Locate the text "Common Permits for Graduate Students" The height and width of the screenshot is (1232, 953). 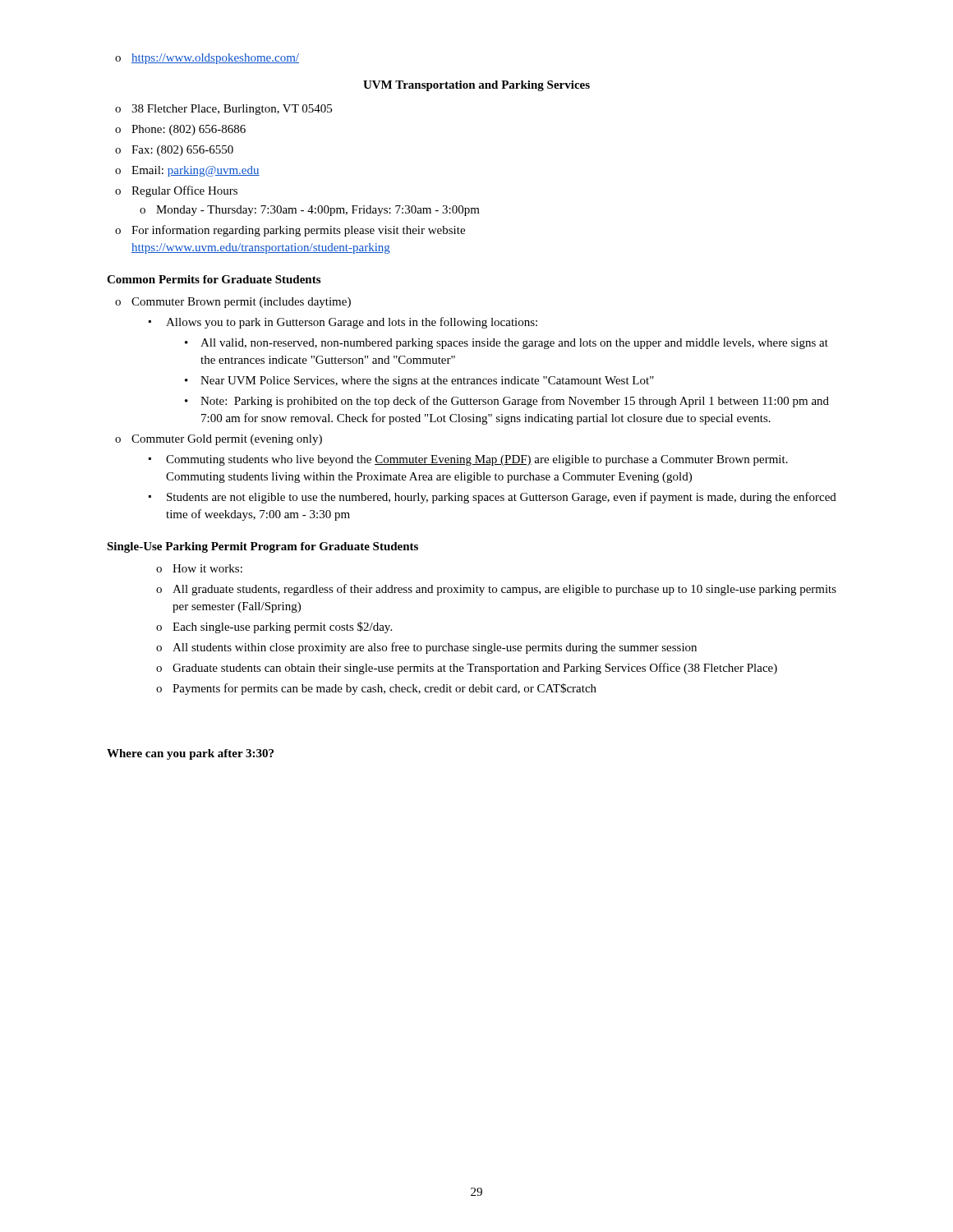(x=214, y=279)
